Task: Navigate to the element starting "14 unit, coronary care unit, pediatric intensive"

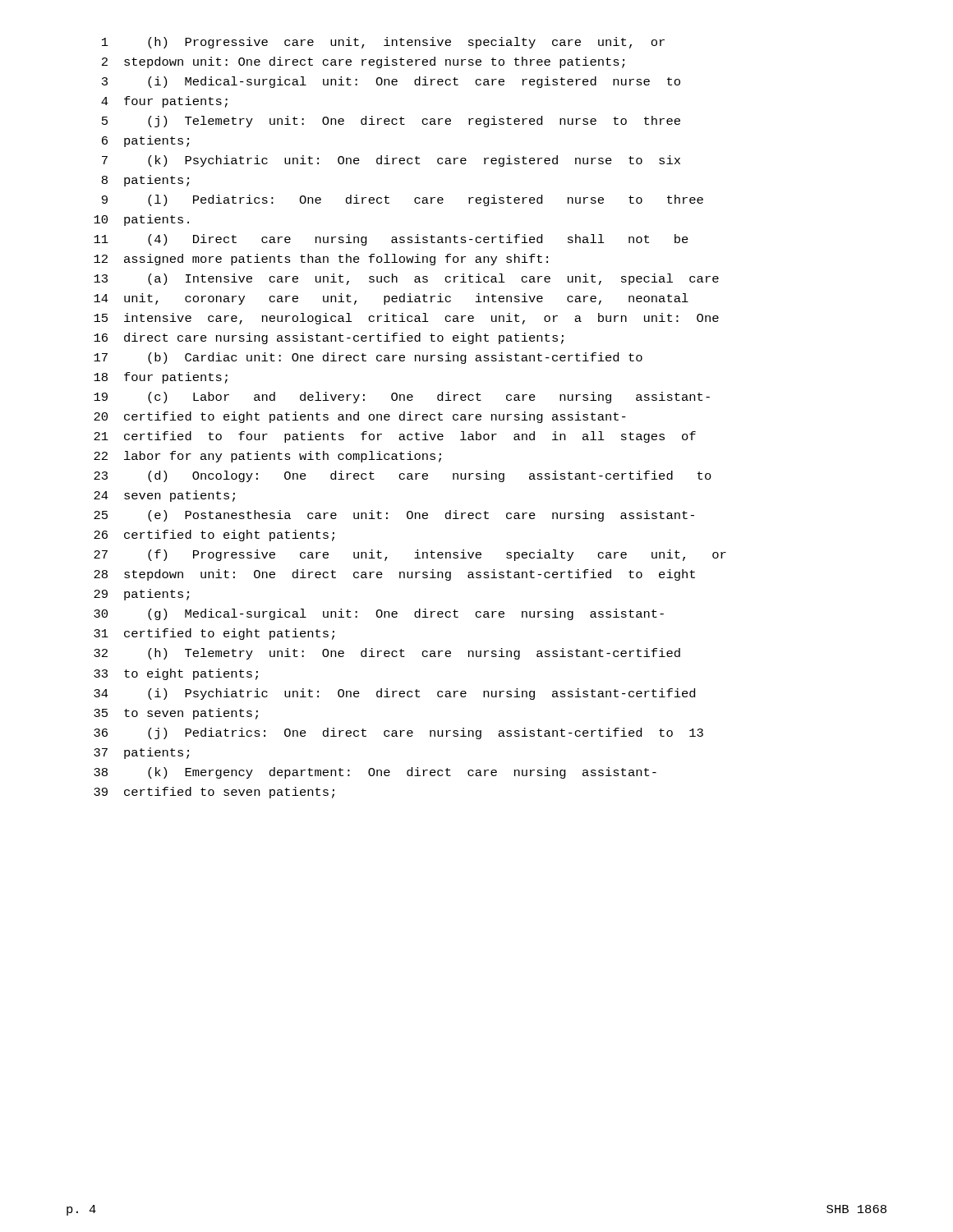Action: pos(476,299)
